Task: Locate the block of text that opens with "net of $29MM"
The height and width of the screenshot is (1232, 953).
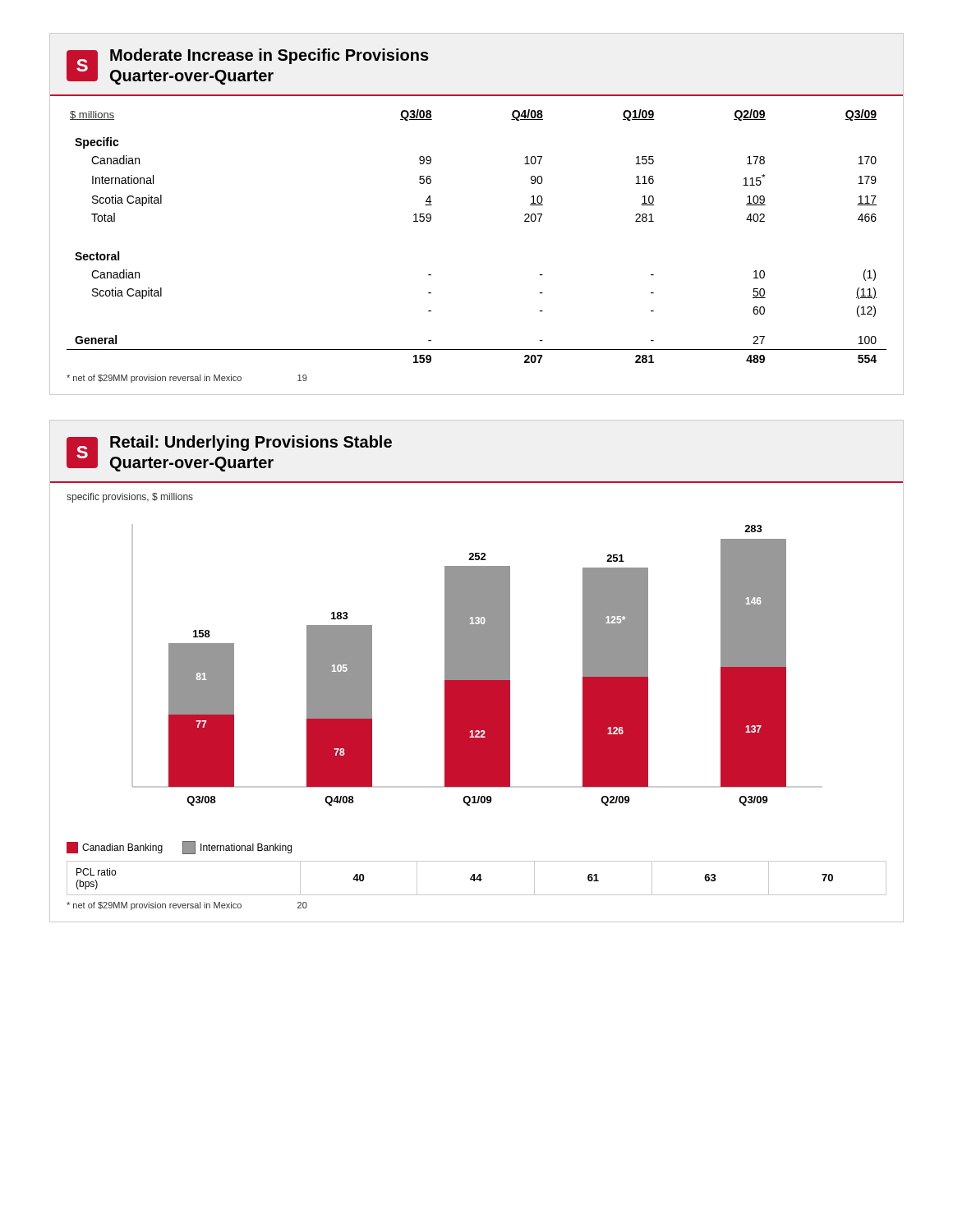Action: 187,905
